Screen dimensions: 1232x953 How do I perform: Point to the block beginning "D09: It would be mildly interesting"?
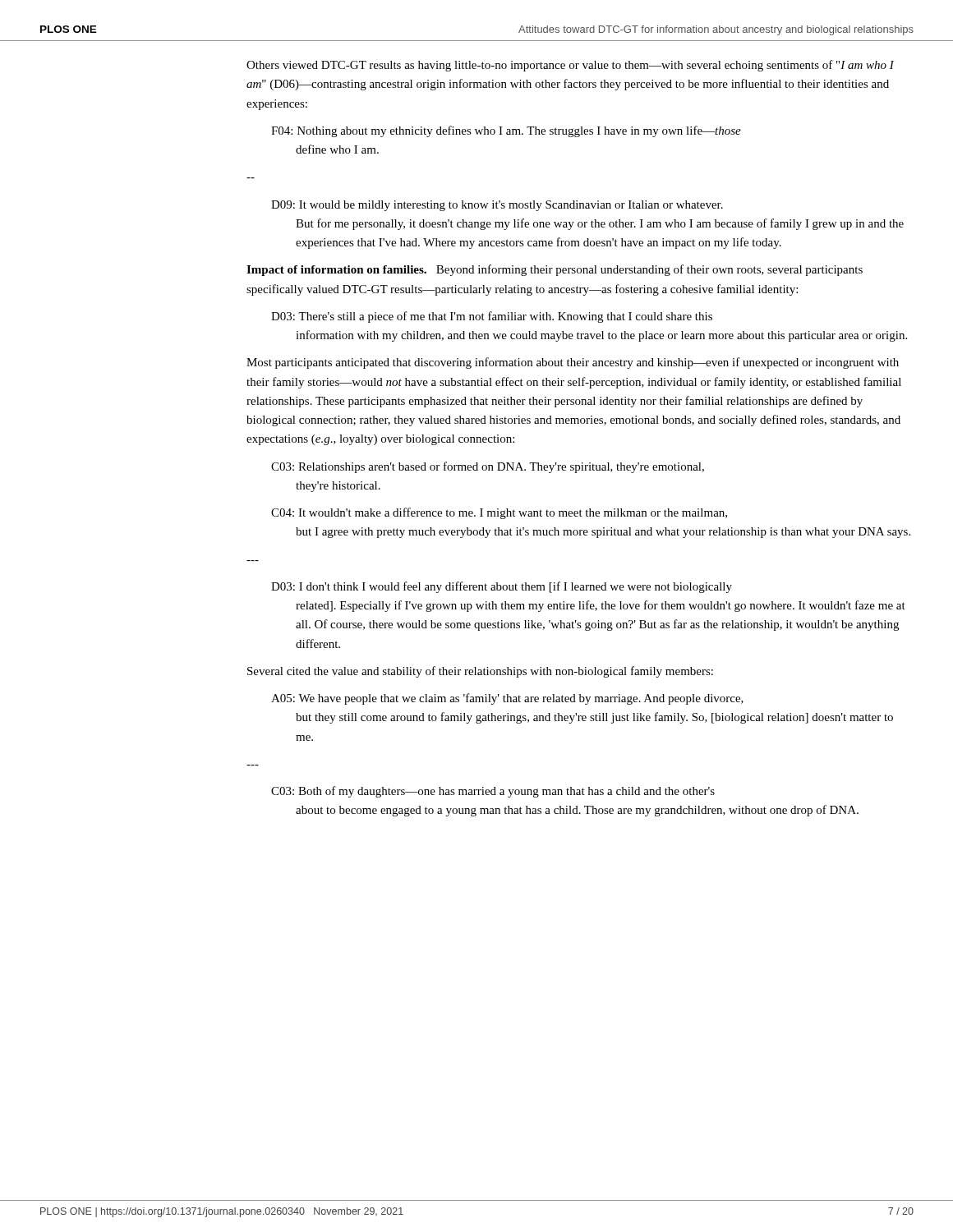coord(592,224)
